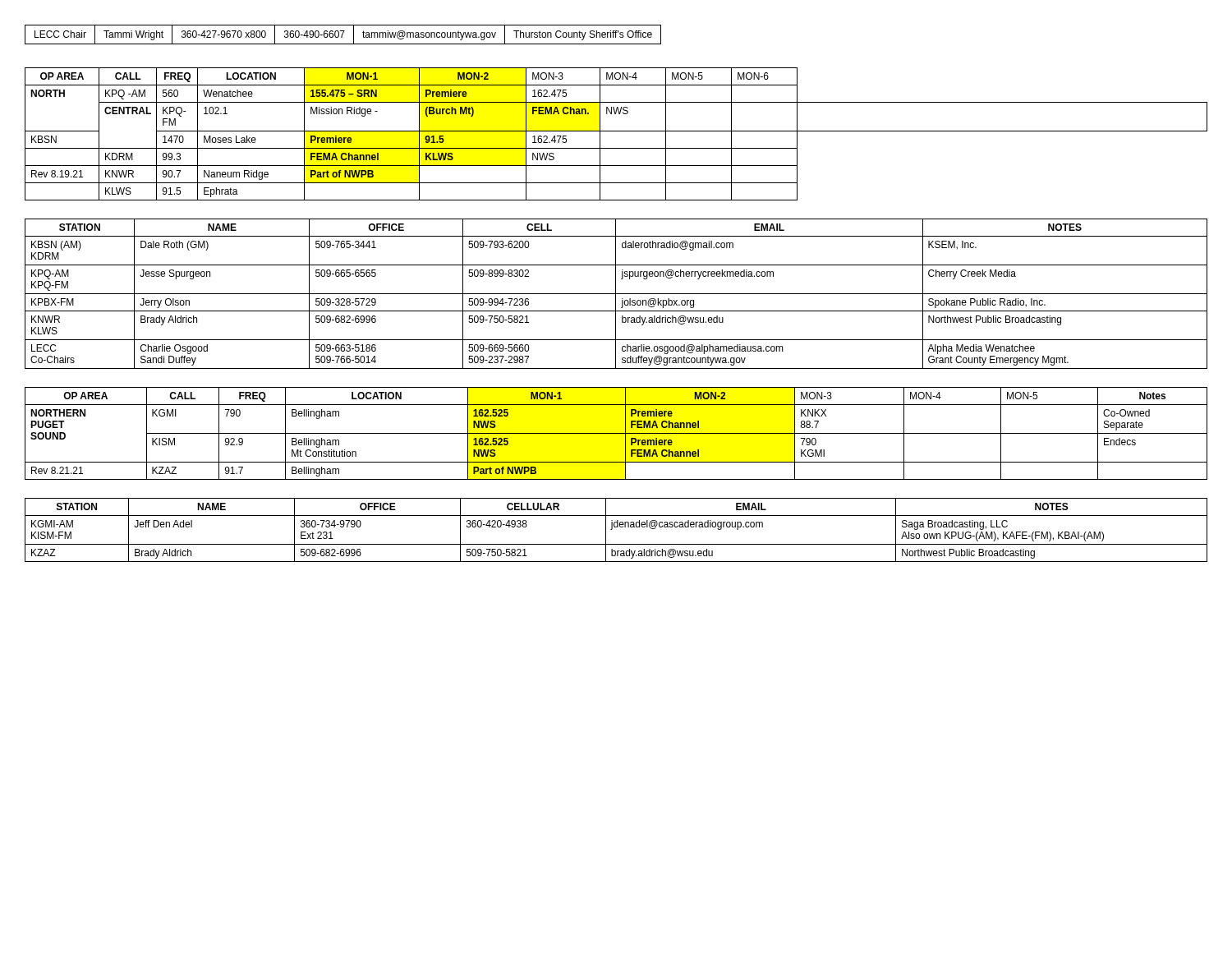Click on the table containing "Thurston County Sheriff's Office"
1232x953 pixels.
pos(616,35)
